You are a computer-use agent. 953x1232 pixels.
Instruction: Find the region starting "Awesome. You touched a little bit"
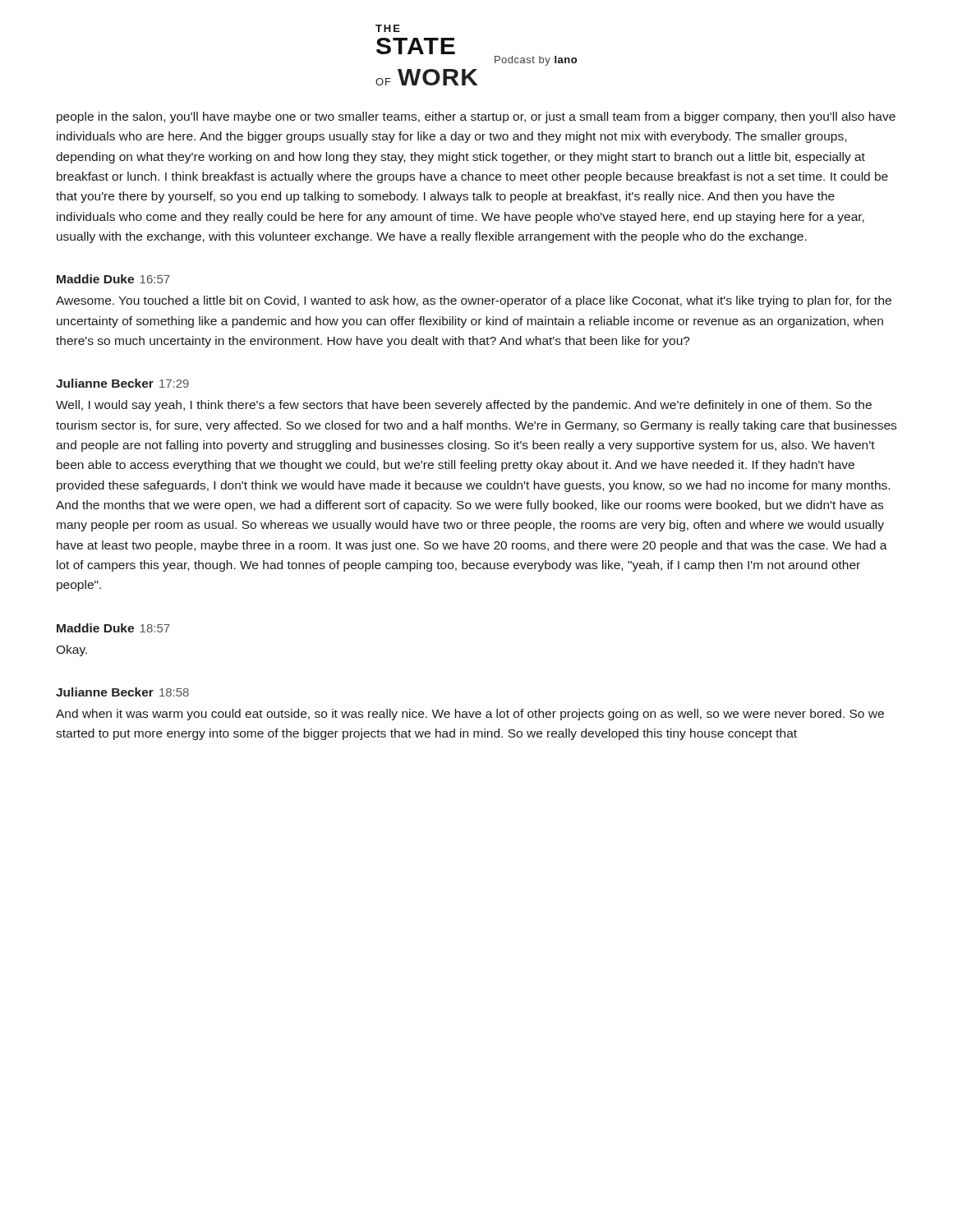click(x=474, y=320)
